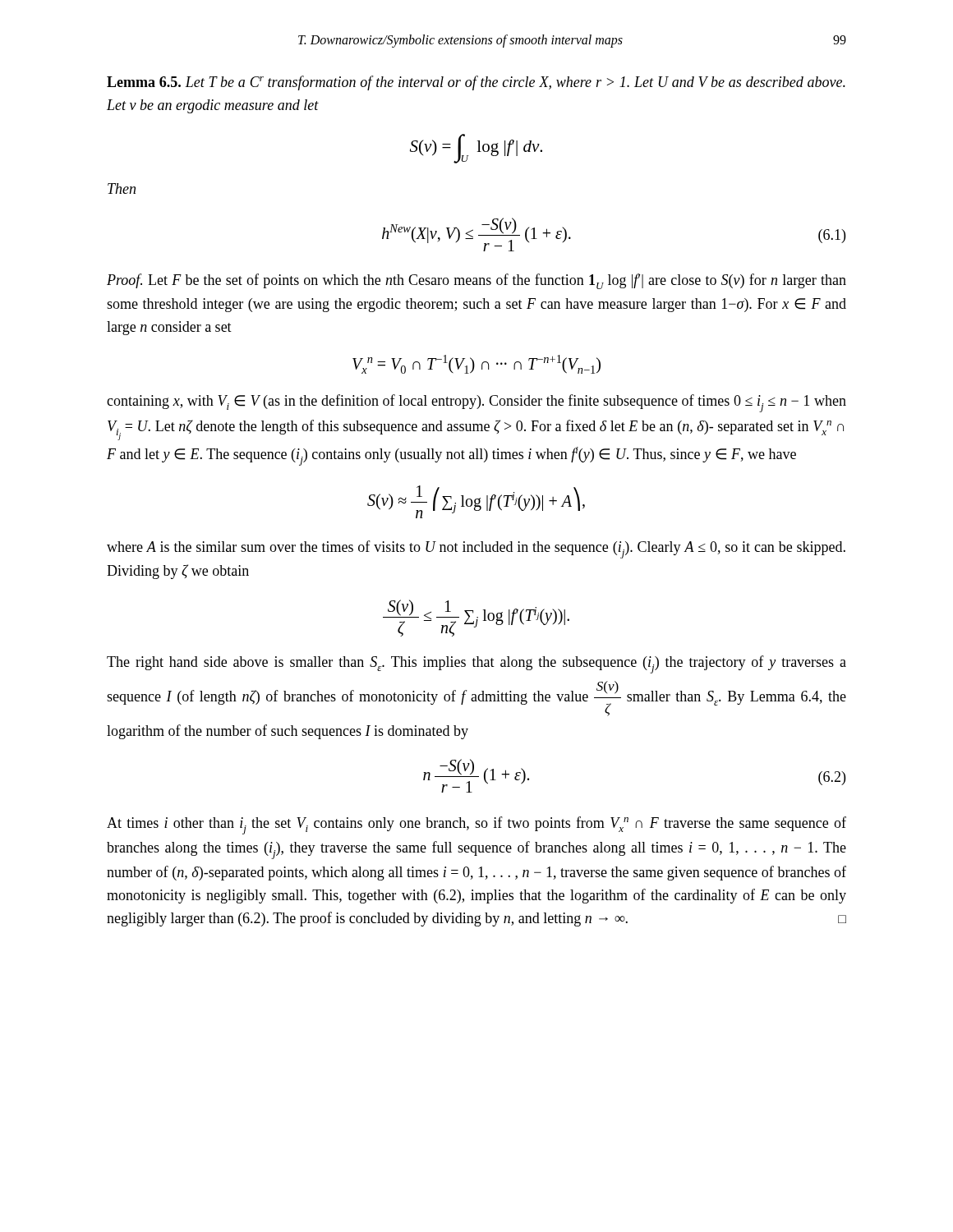
Task: Navigate to the element starting "S(ν) ≈ 1 n ⎛∑j log"
Action: [476, 502]
